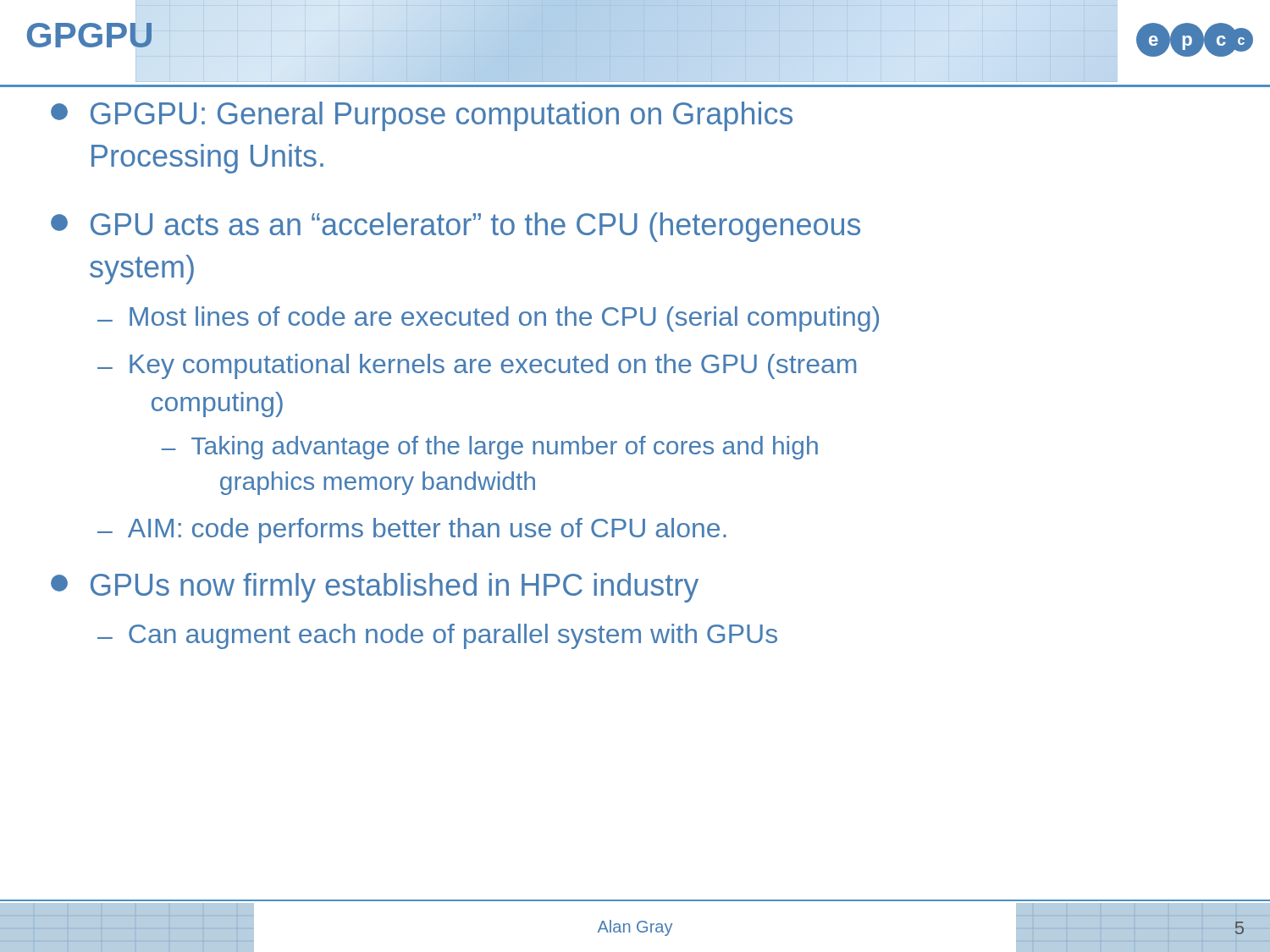Find the block on this page that starts "– AIM: code"
The height and width of the screenshot is (952, 1270).
pyautogui.click(x=413, y=529)
